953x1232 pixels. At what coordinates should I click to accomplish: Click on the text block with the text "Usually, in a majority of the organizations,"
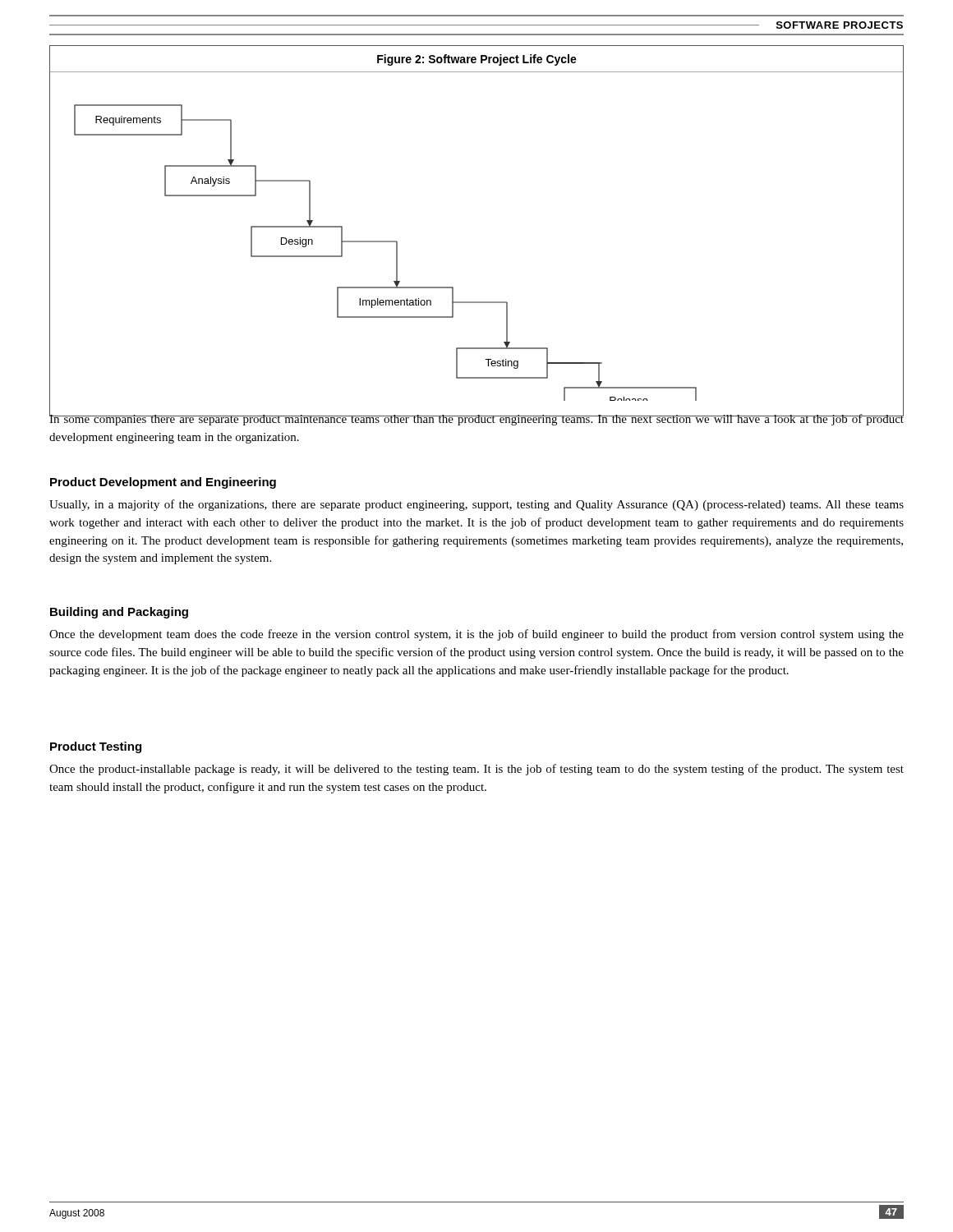pos(476,531)
